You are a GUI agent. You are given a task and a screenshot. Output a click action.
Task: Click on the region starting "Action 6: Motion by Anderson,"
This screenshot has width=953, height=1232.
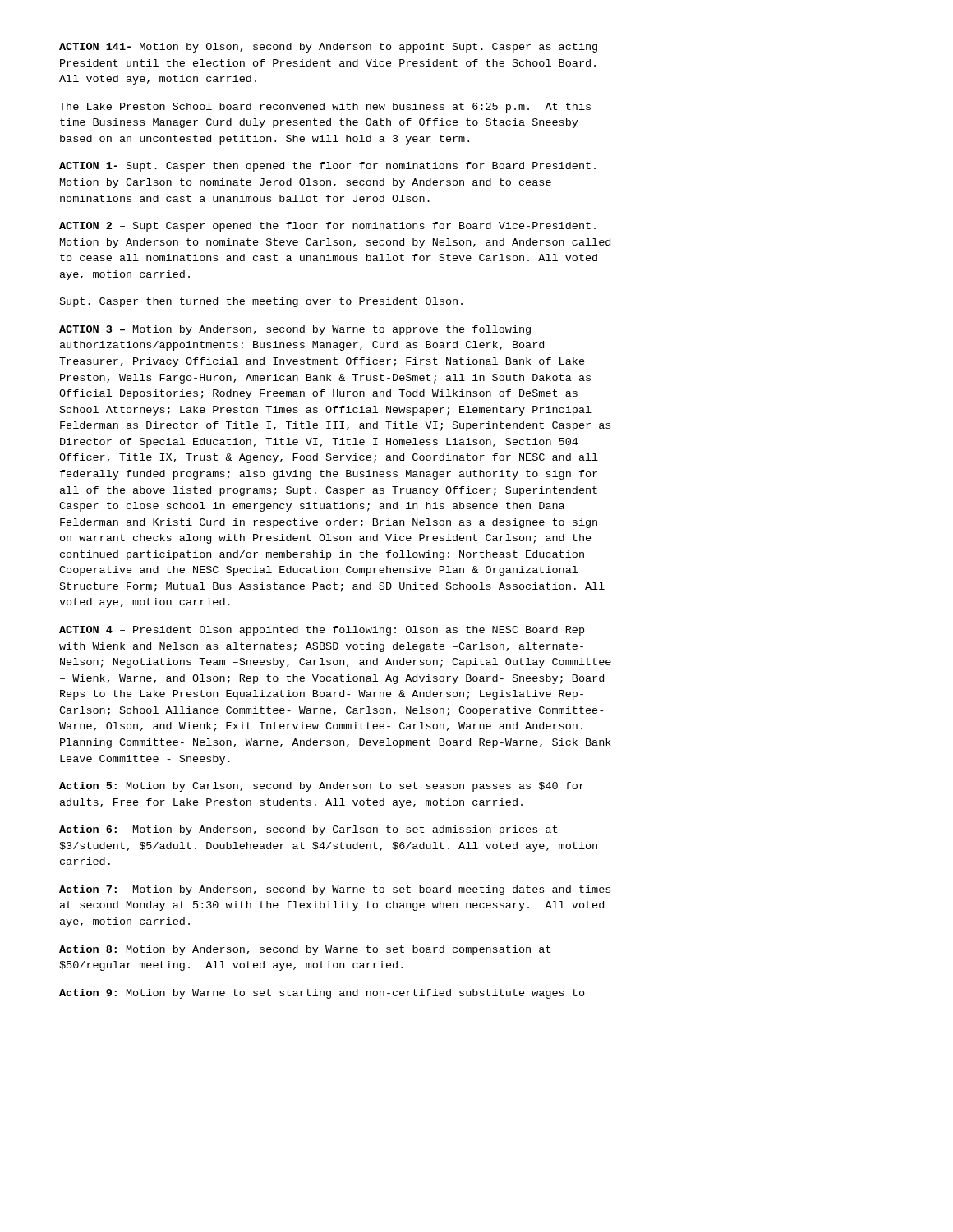point(329,846)
